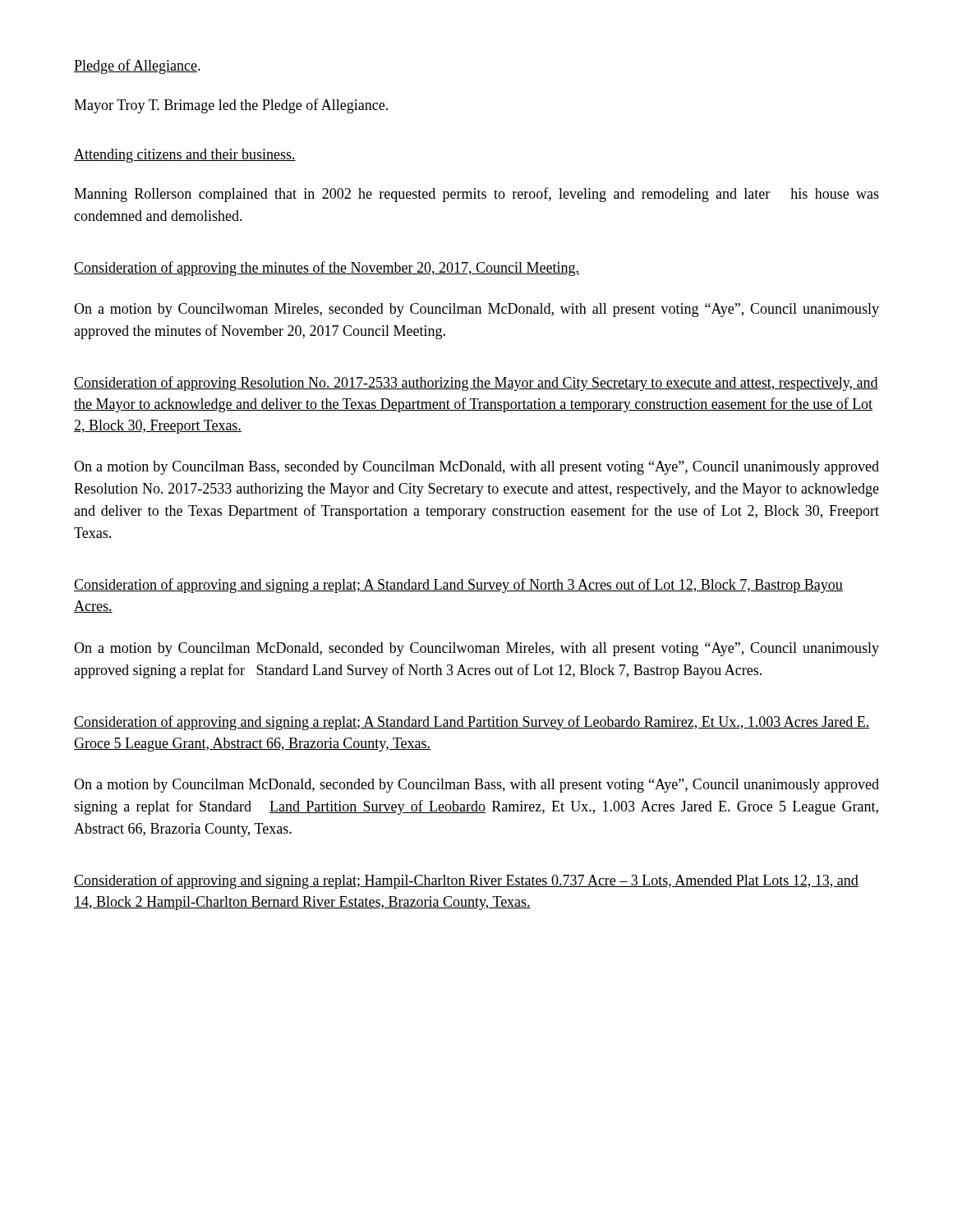The height and width of the screenshot is (1232, 953).
Task: Select the text block that says "Manning Rollerson complained"
Action: [x=476, y=205]
